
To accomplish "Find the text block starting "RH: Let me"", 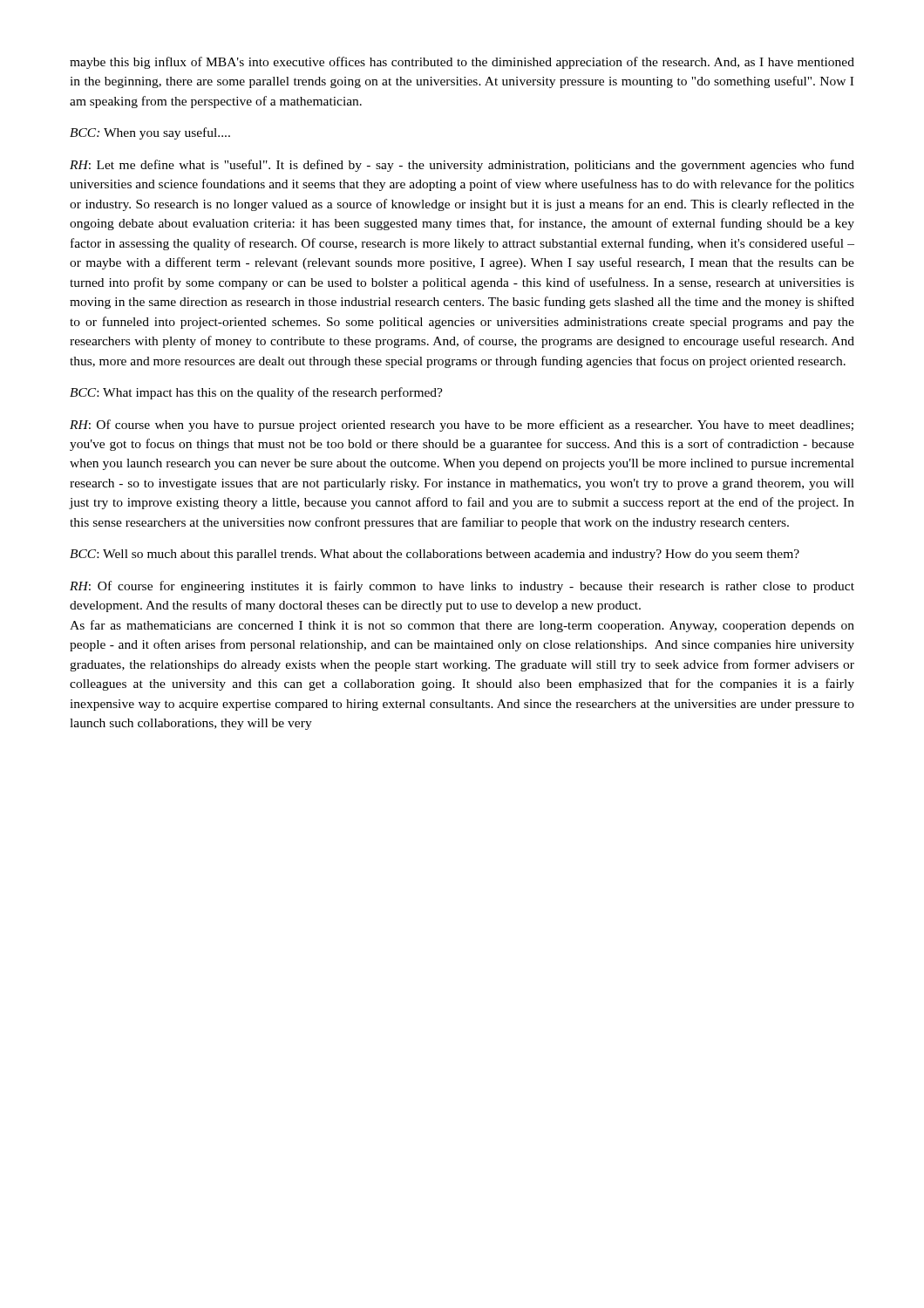I will tap(462, 262).
